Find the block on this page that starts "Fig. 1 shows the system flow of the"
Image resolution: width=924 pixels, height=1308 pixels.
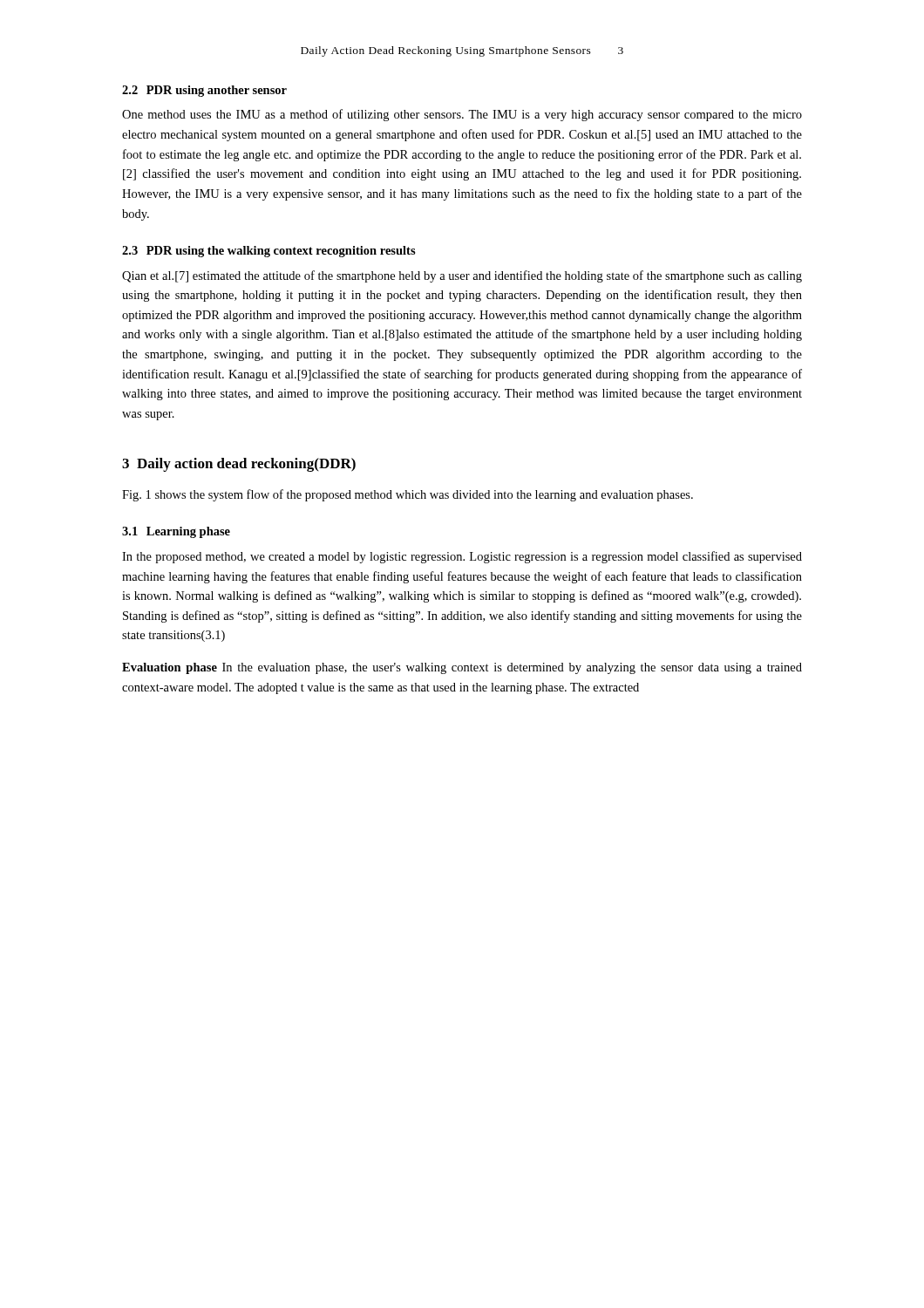(408, 494)
